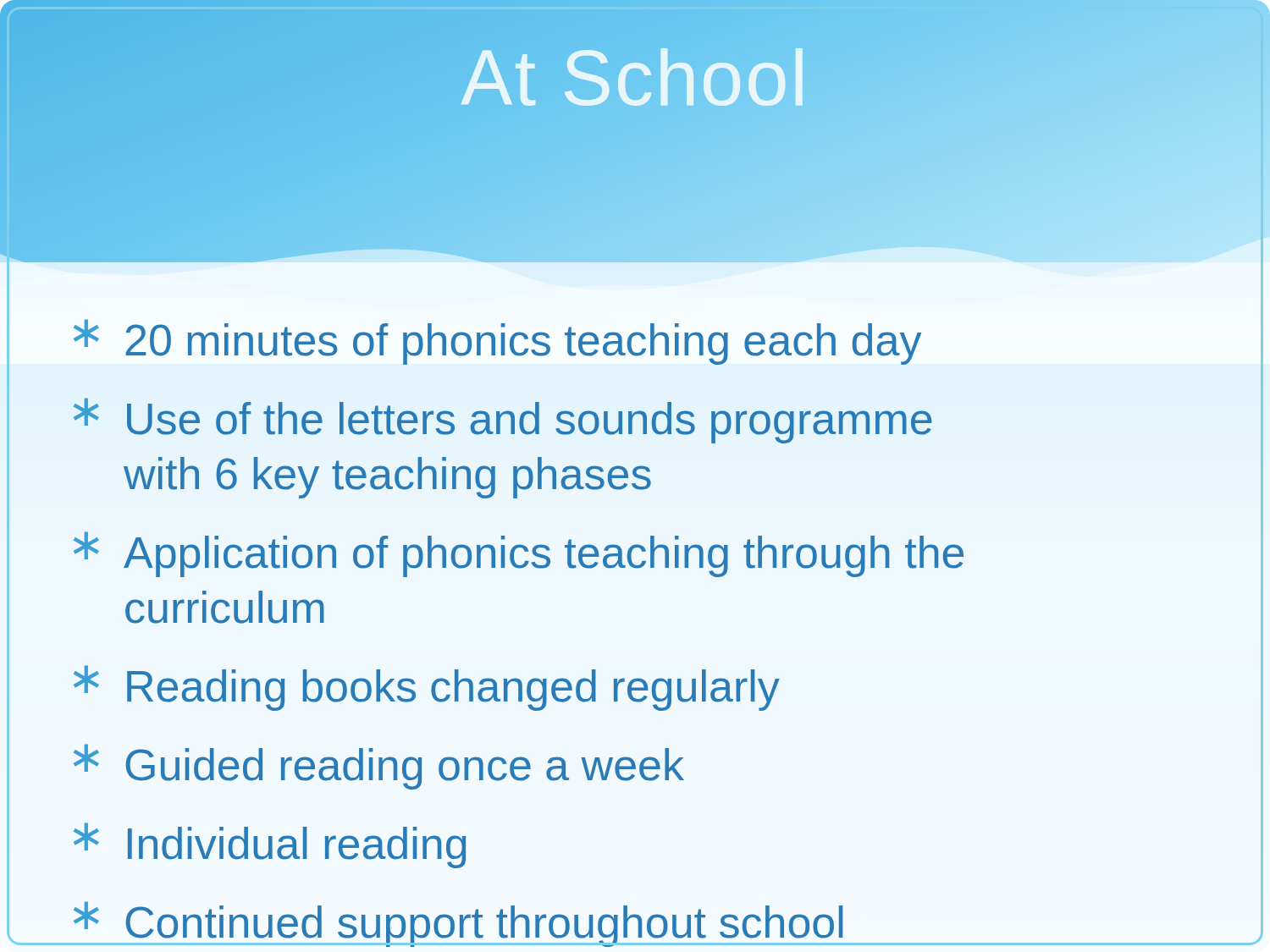Point to "∗ Continued support throughout school(interventions)"
The width and height of the screenshot is (1270, 952).
(x=457, y=924)
